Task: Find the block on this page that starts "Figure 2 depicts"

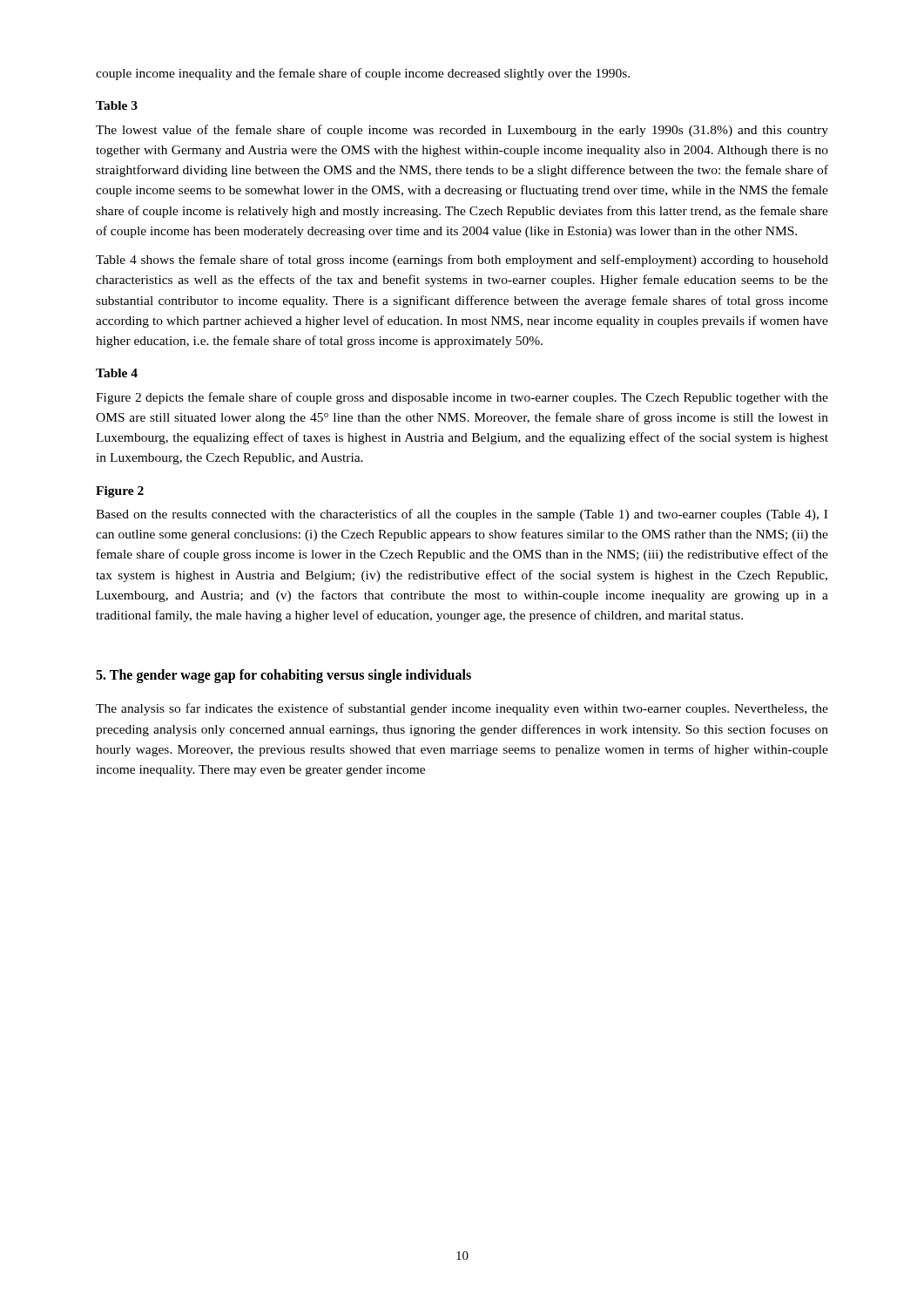Action: (462, 427)
